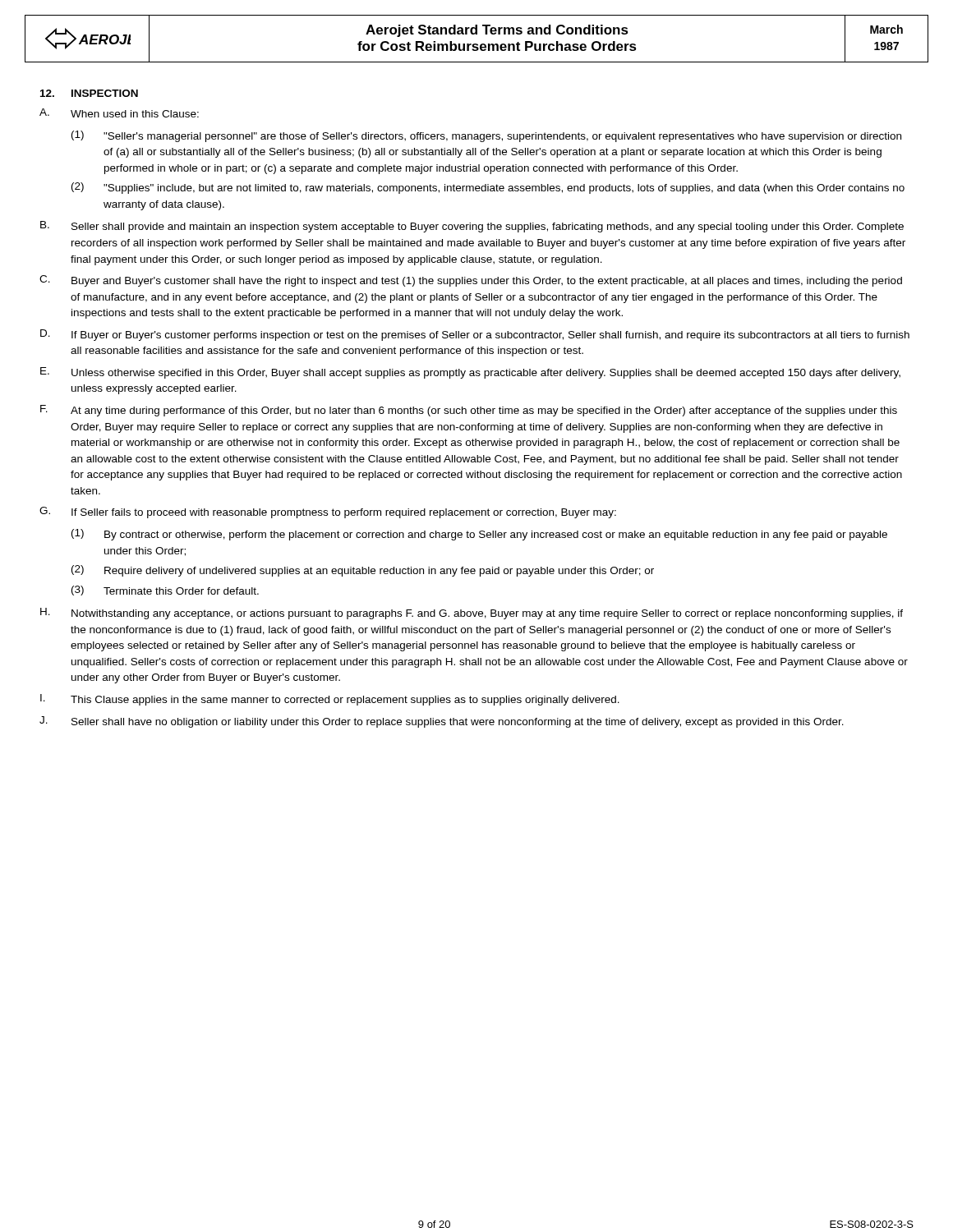This screenshot has height=1232, width=953.
Task: Click on the element starting "A. When used in this Clause:"
Action: 119,113
